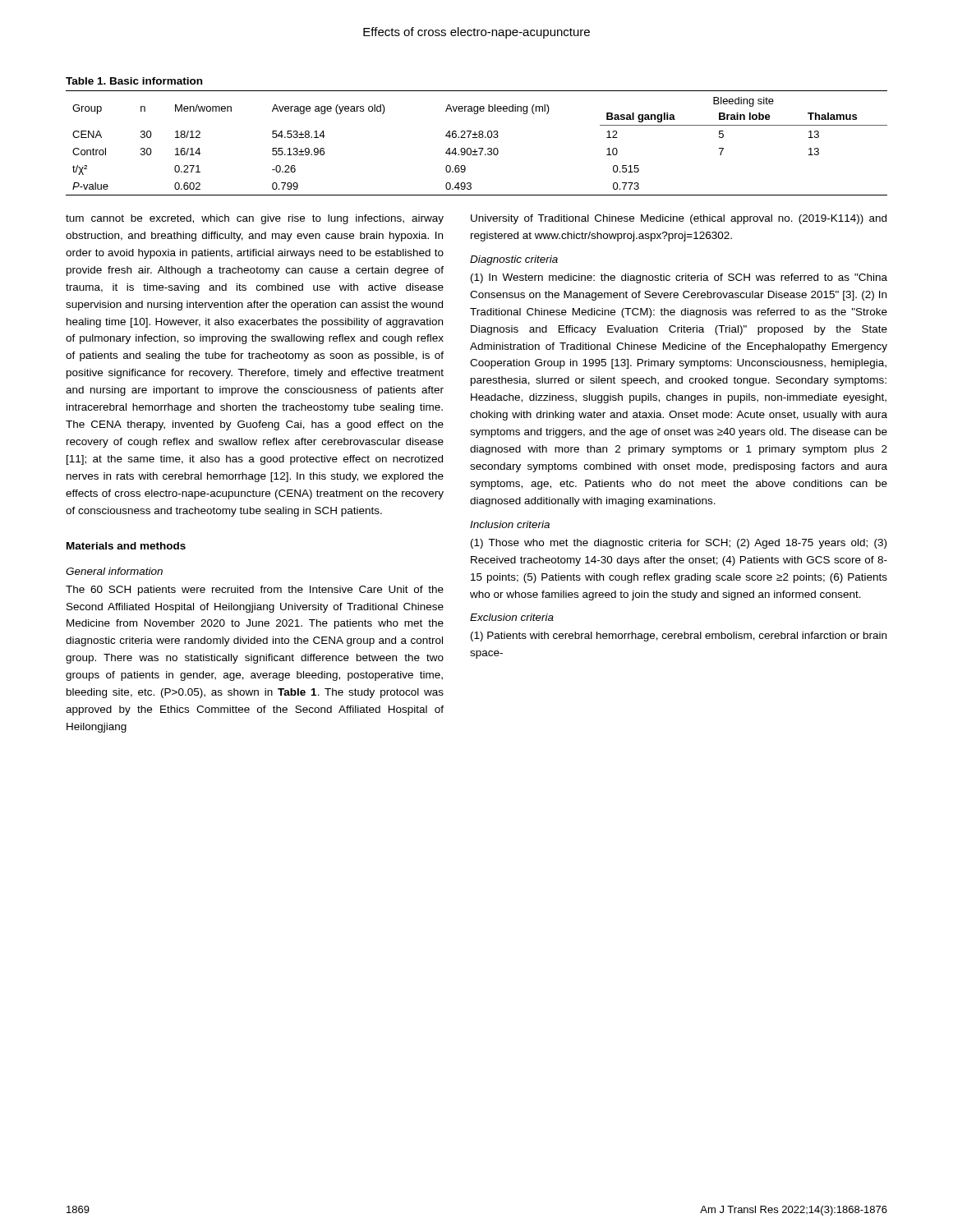This screenshot has height=1232, width=953.
Task: Find the passage starting "Exclusion criteria"
Action: (x=512, y=618)
